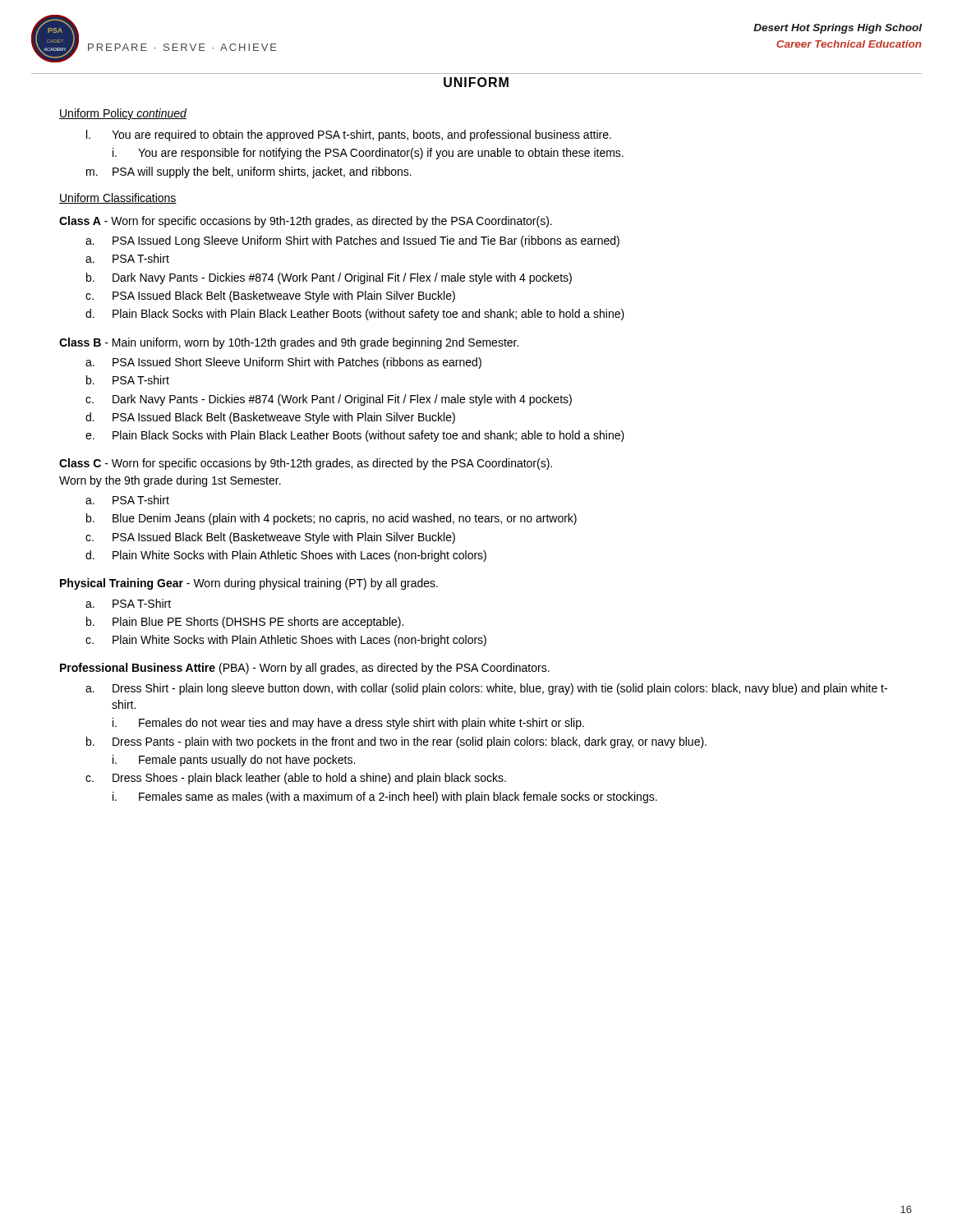Find the list item with the text "i. Females do"
Screen dimensions: 1232x953
point(348,723)
